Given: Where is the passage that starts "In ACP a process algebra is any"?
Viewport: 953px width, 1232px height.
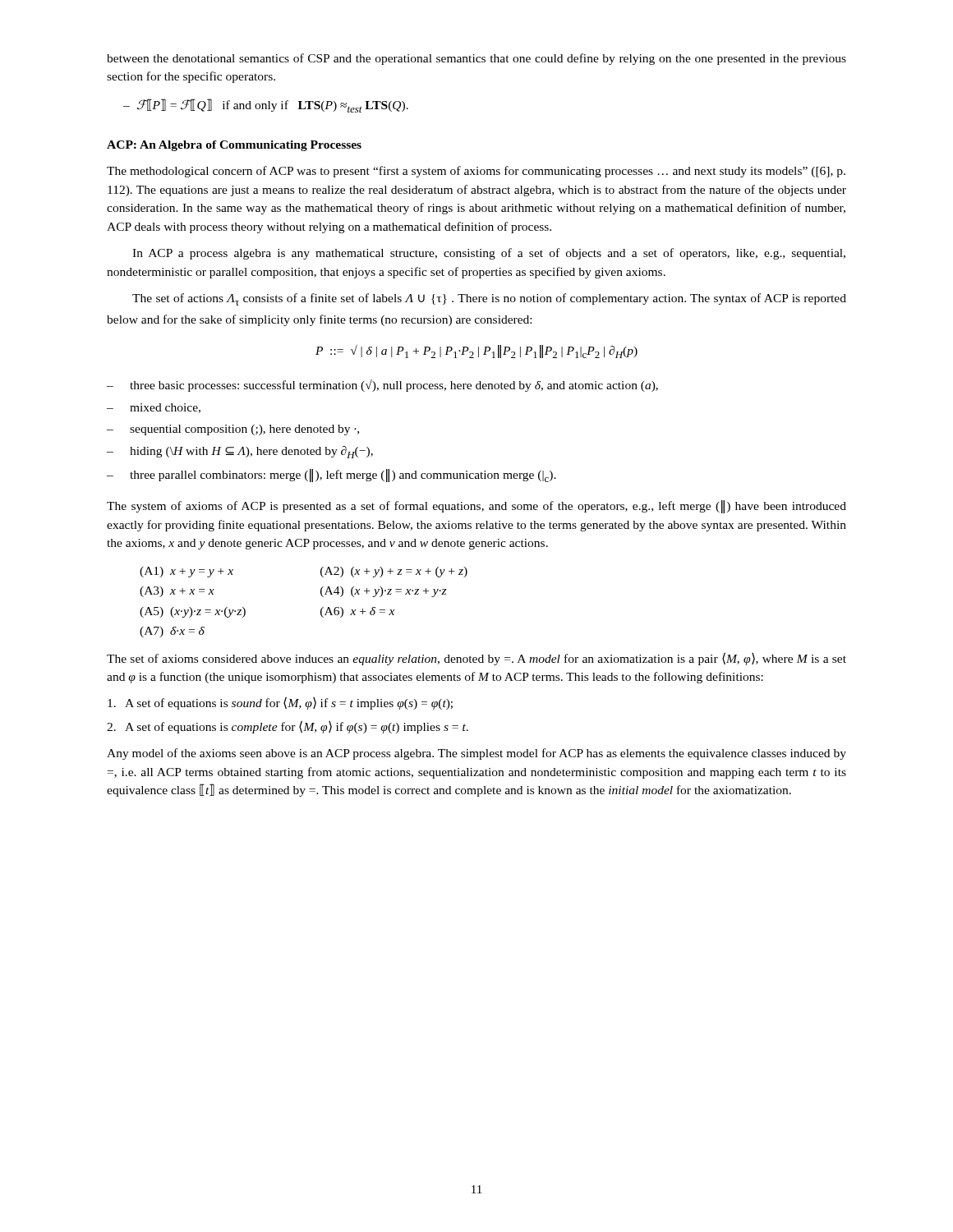Looking at the screenshot, I should [x=476, y=262].
